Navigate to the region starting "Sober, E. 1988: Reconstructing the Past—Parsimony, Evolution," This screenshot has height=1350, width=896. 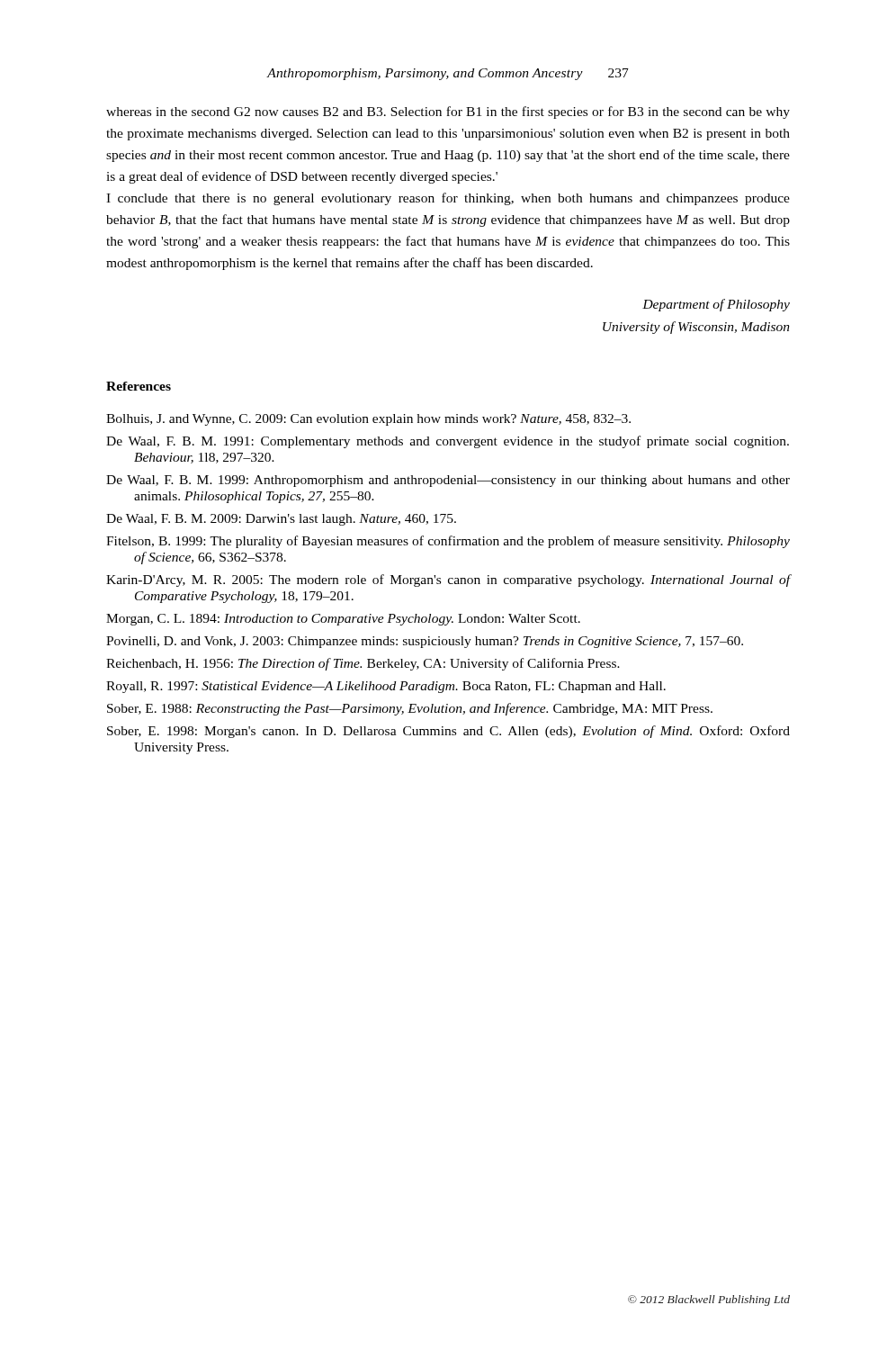point(410,708)
